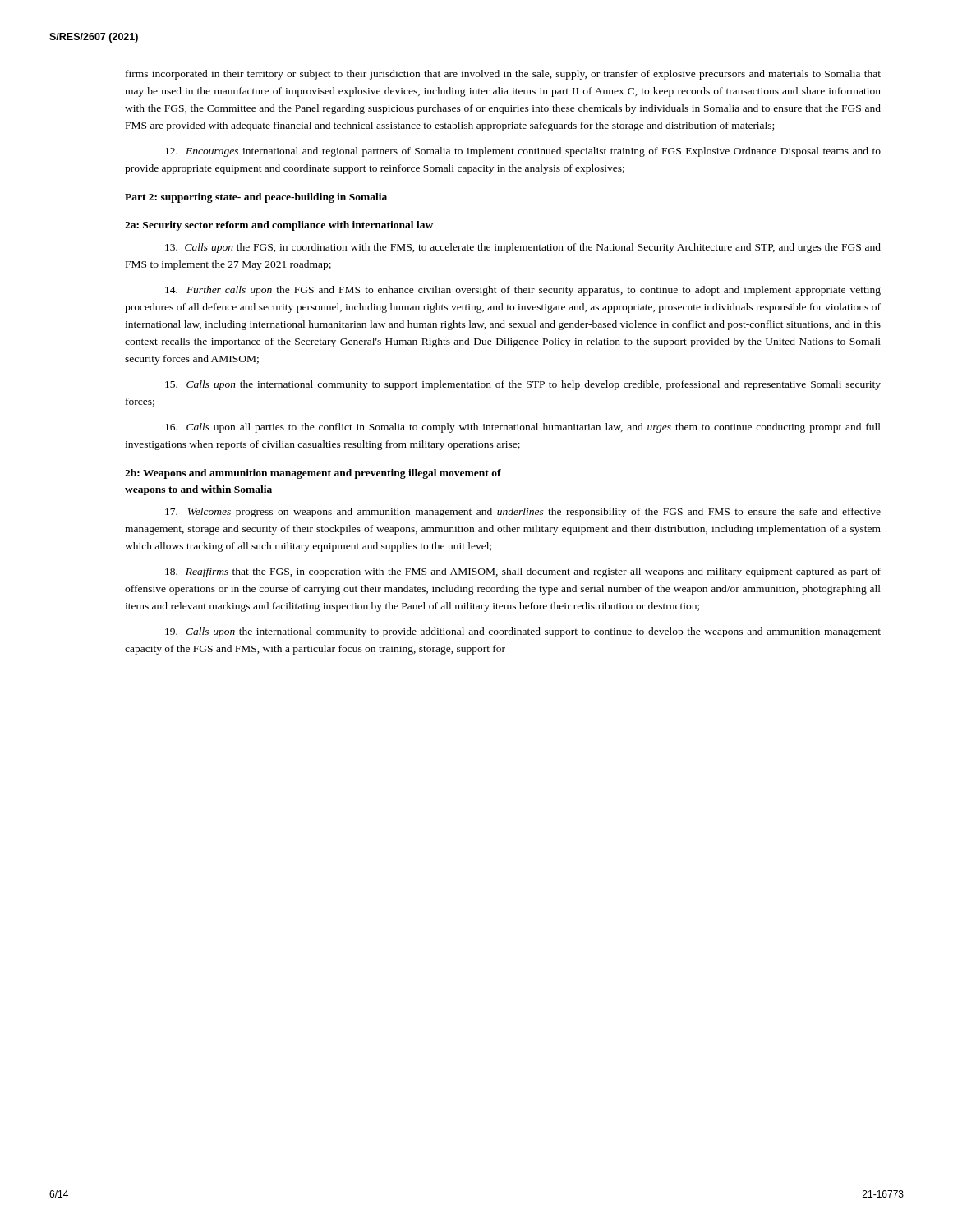Click on the text block that says "Further calls upon the FGS and FMS"
Viewport: 953px width, 1232px height.
click(x=503, y=324)
